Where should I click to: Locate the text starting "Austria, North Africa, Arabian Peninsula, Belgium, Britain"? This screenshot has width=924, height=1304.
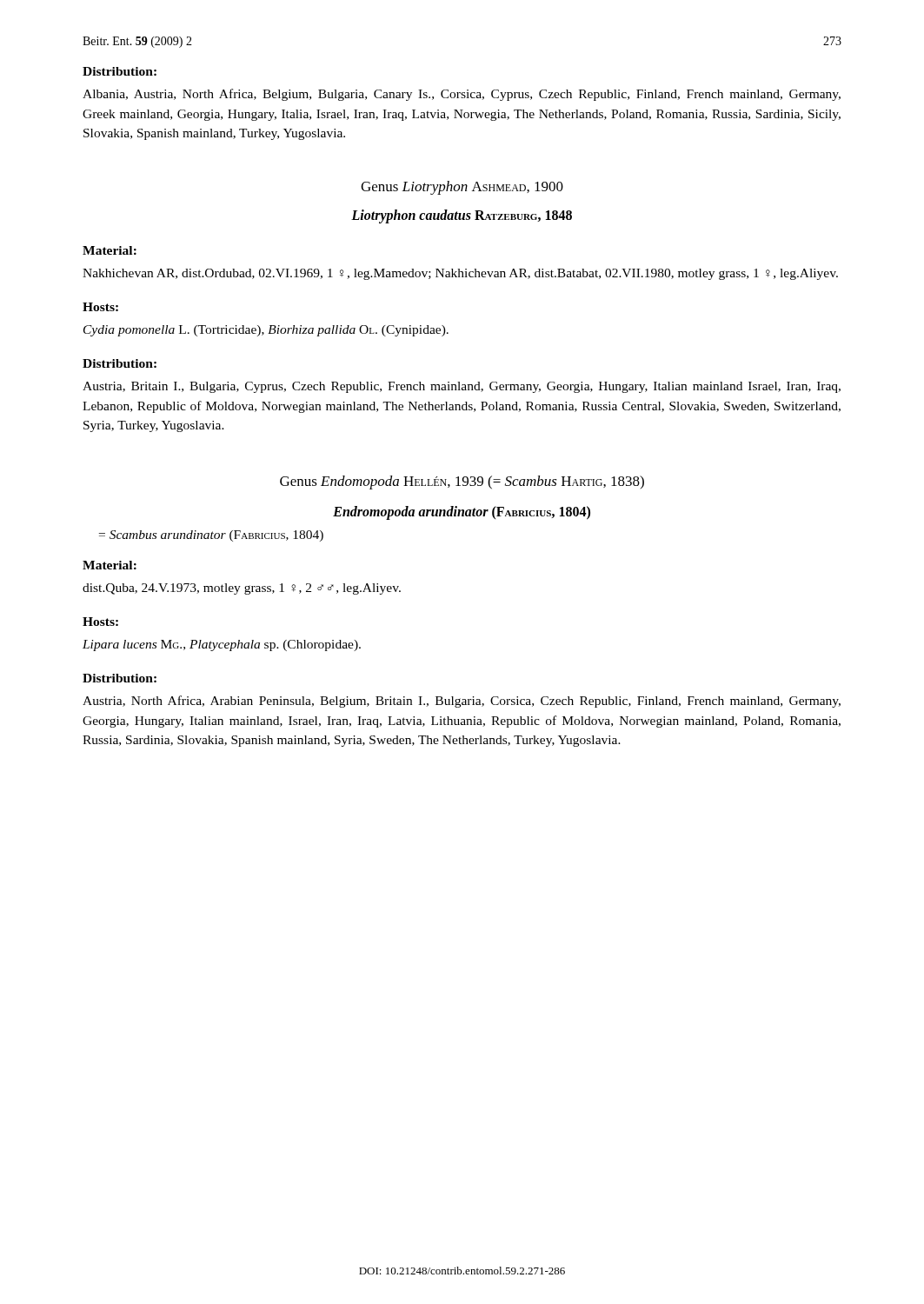coord(462,720)
